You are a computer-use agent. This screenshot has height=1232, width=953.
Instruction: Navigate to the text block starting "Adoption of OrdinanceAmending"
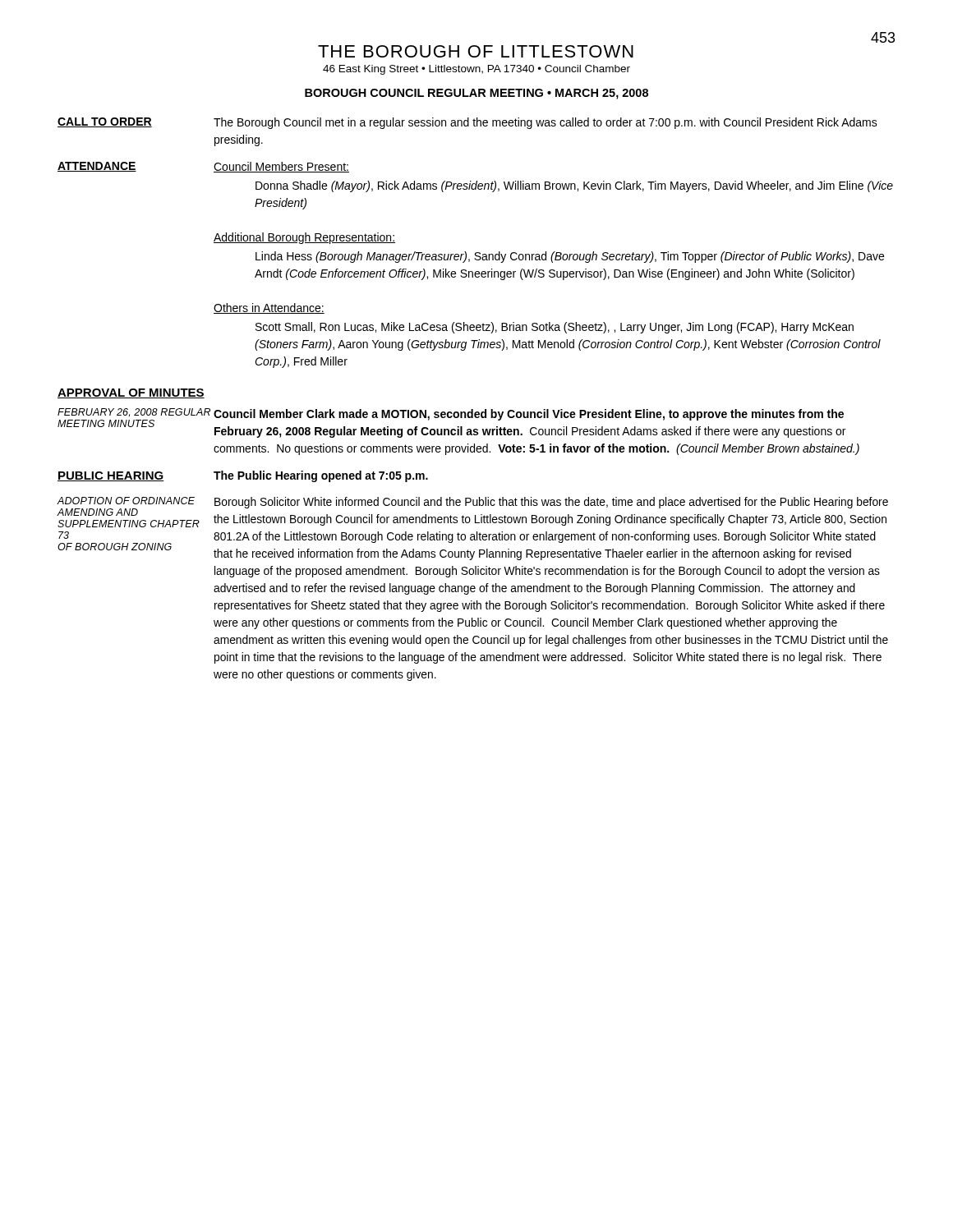(x=476, y=589)
